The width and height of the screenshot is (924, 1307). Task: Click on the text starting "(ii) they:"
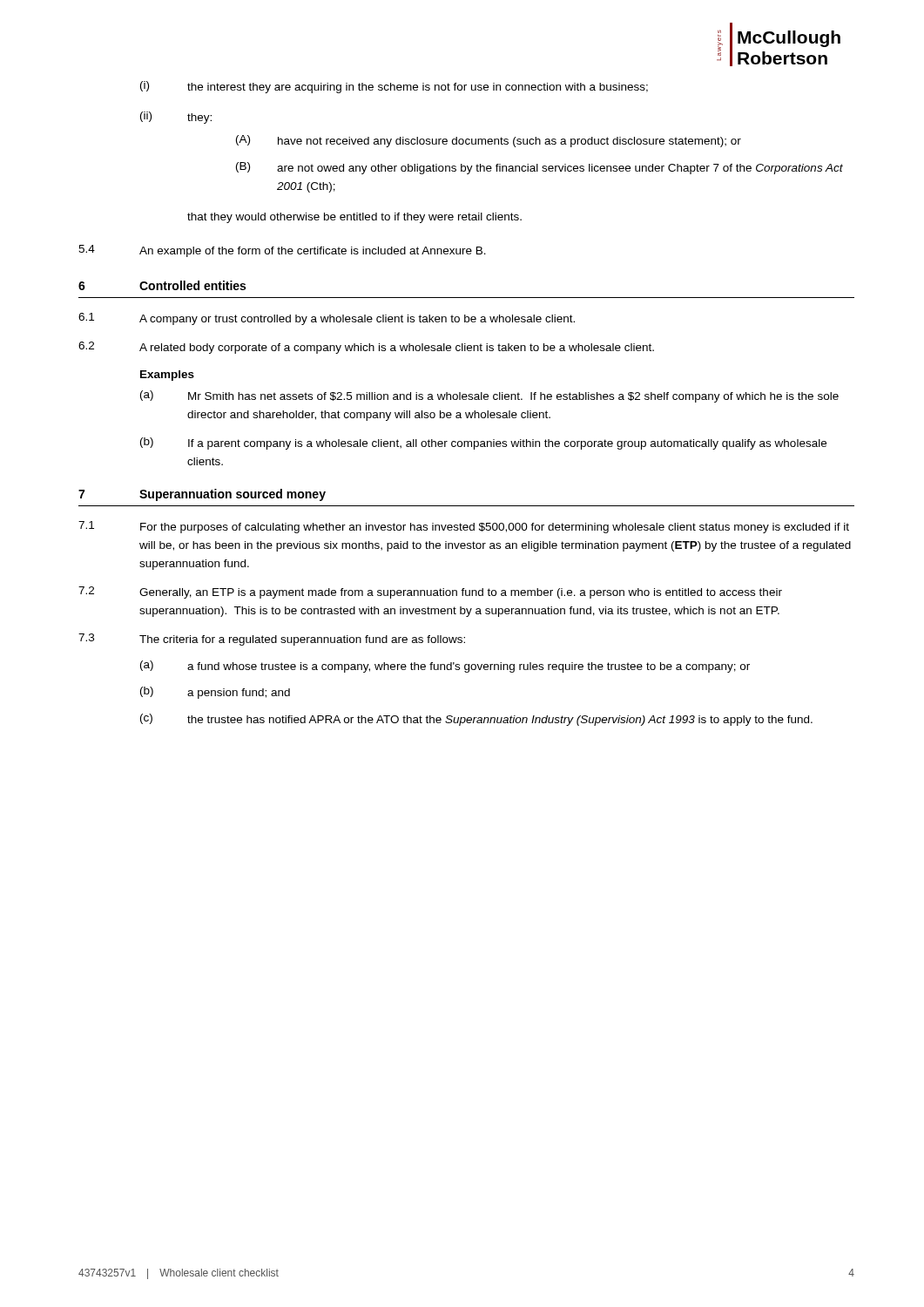(x=200, y=118)
